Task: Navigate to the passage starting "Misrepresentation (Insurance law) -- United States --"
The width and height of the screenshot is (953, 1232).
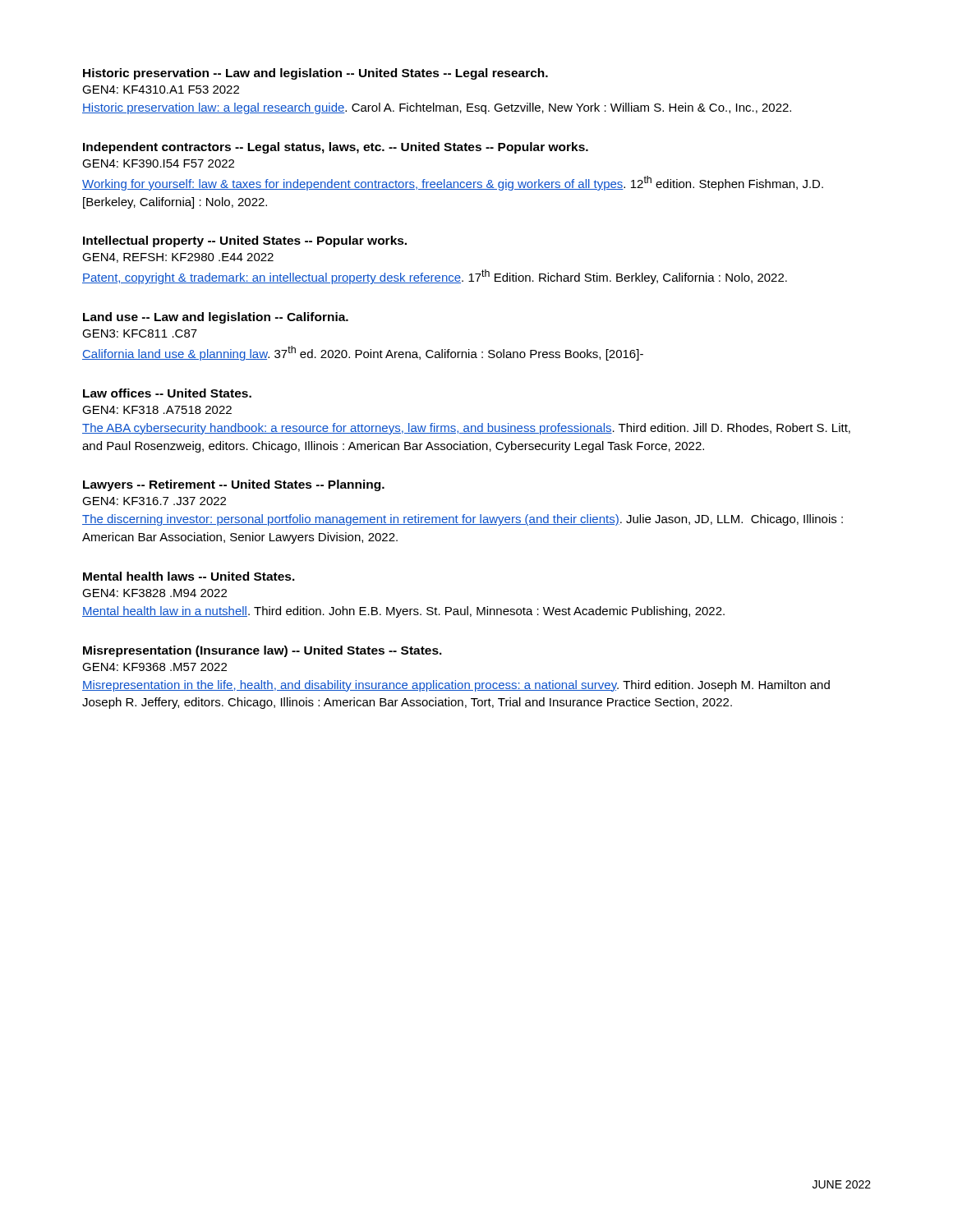Action: point(476,677)
